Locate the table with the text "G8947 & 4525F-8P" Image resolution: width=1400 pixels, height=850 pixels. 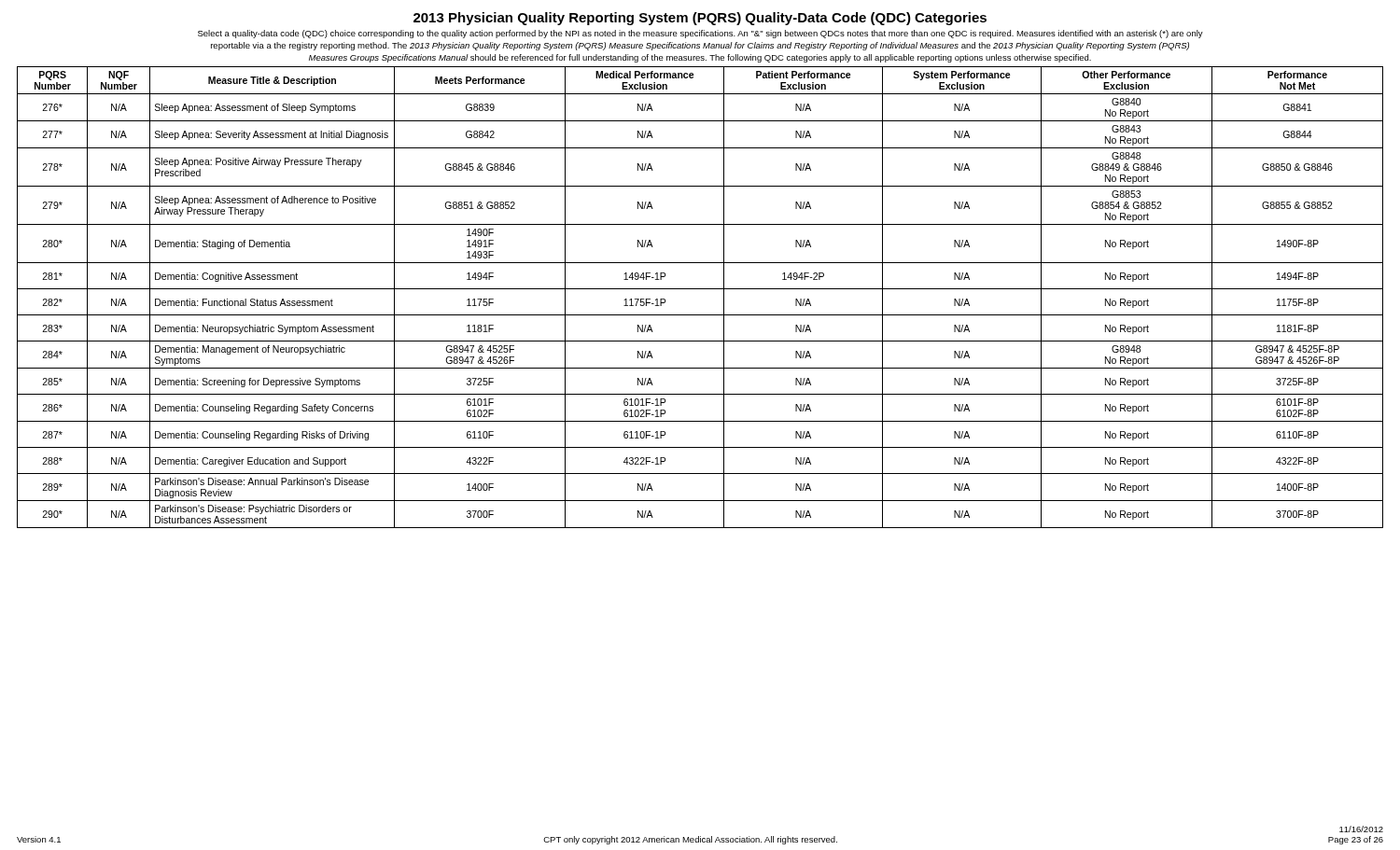point(700,298)
